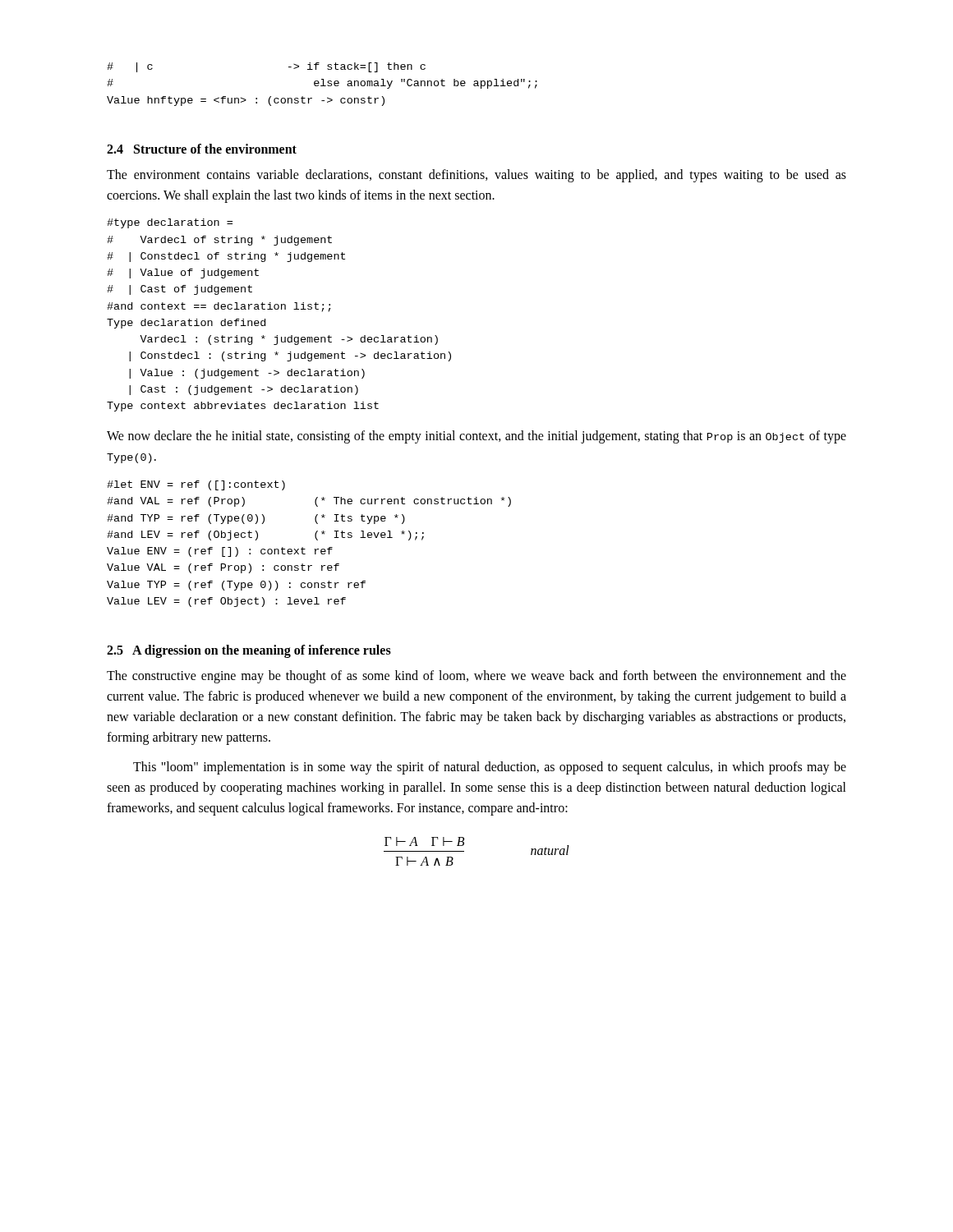Select the formula that reads "Γ ⊢ A Γ ⊢ B Γ ⊢"
Image resolution: width=953 pixels, height=1232 pixels.
(x=424, y=851)
